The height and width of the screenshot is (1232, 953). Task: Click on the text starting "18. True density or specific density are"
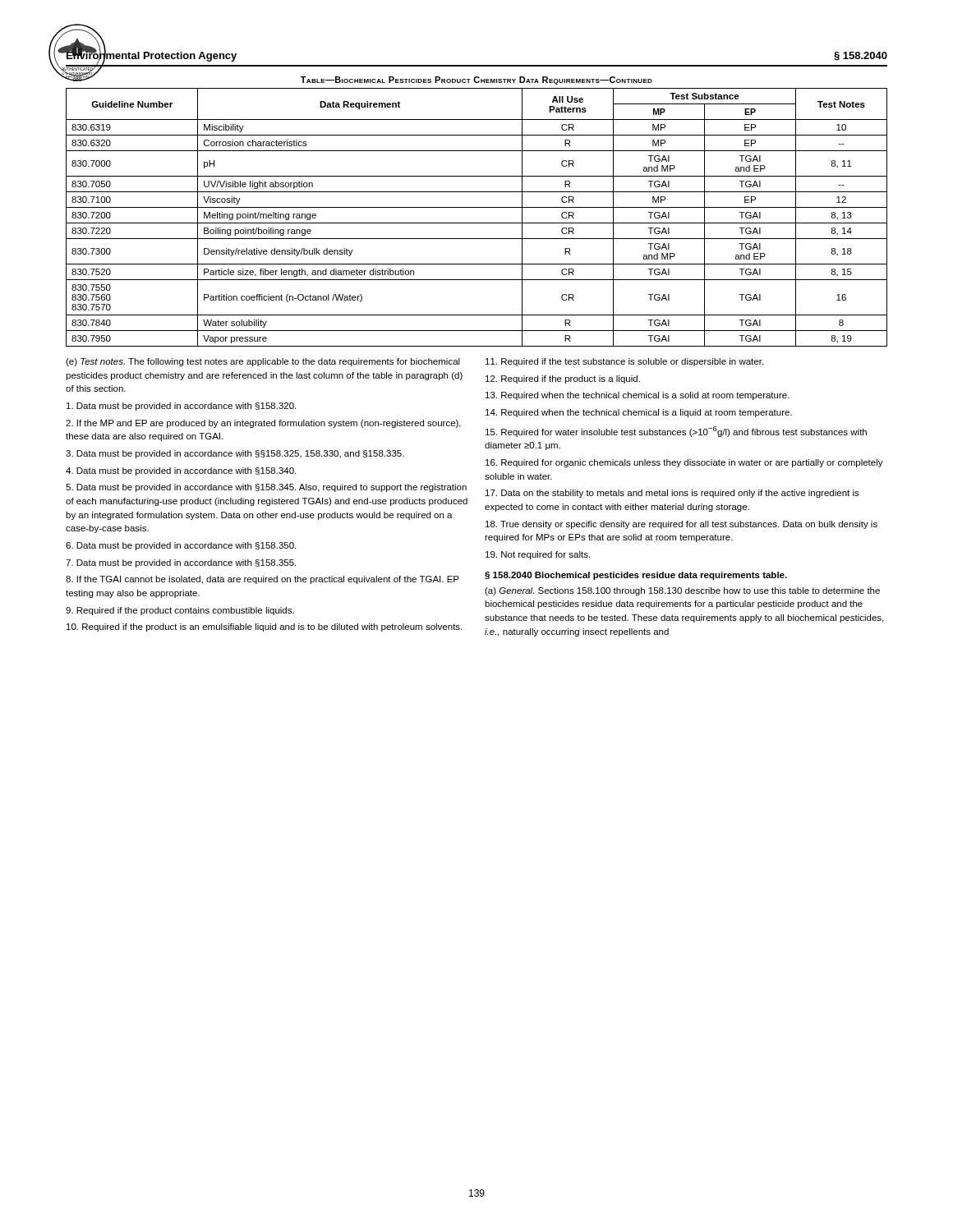[x=681, y=530]
